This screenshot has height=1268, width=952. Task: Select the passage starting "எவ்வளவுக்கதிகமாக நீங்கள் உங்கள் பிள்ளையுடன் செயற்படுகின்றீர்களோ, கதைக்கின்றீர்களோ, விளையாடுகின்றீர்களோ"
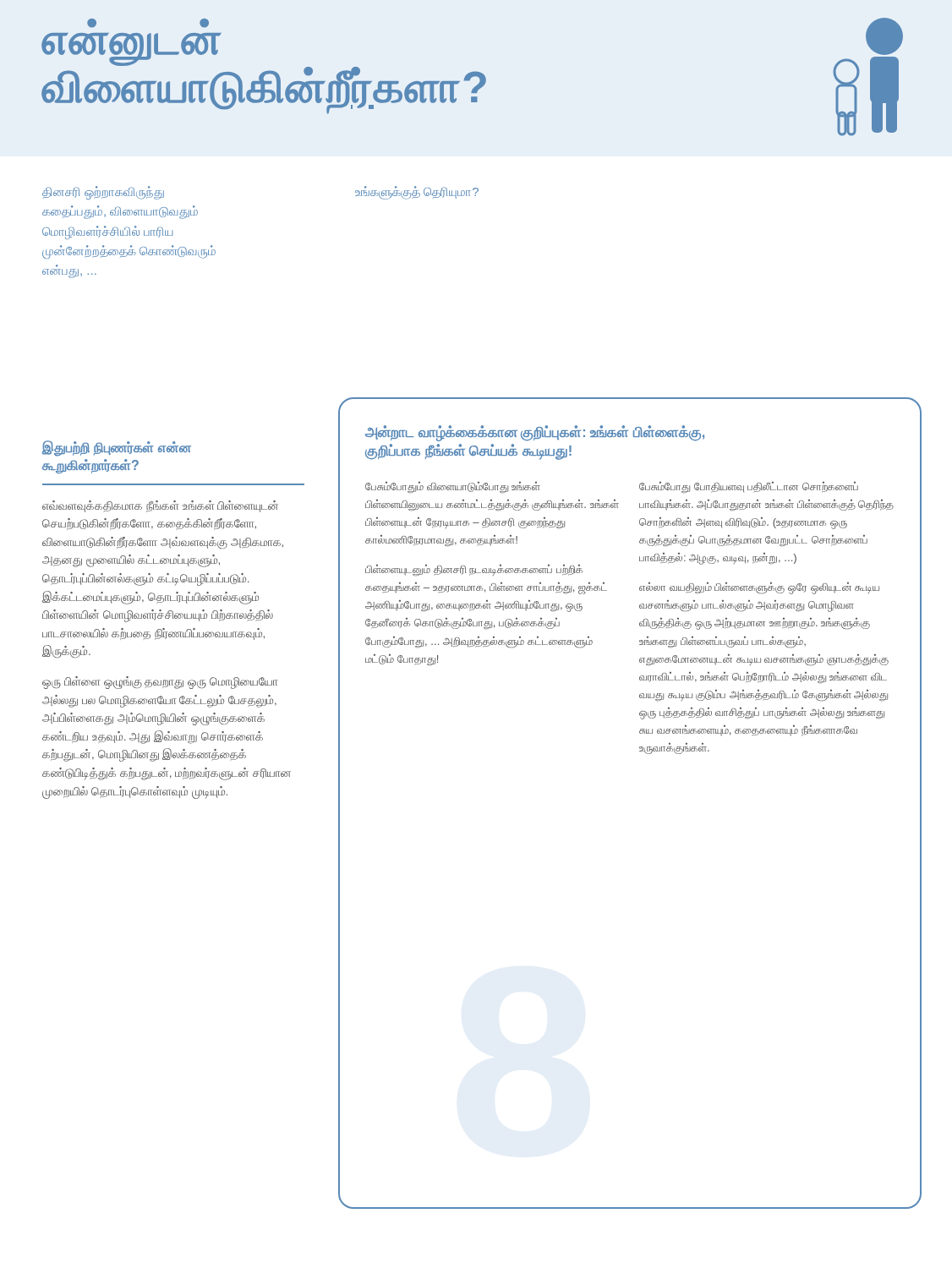(163, 579)
